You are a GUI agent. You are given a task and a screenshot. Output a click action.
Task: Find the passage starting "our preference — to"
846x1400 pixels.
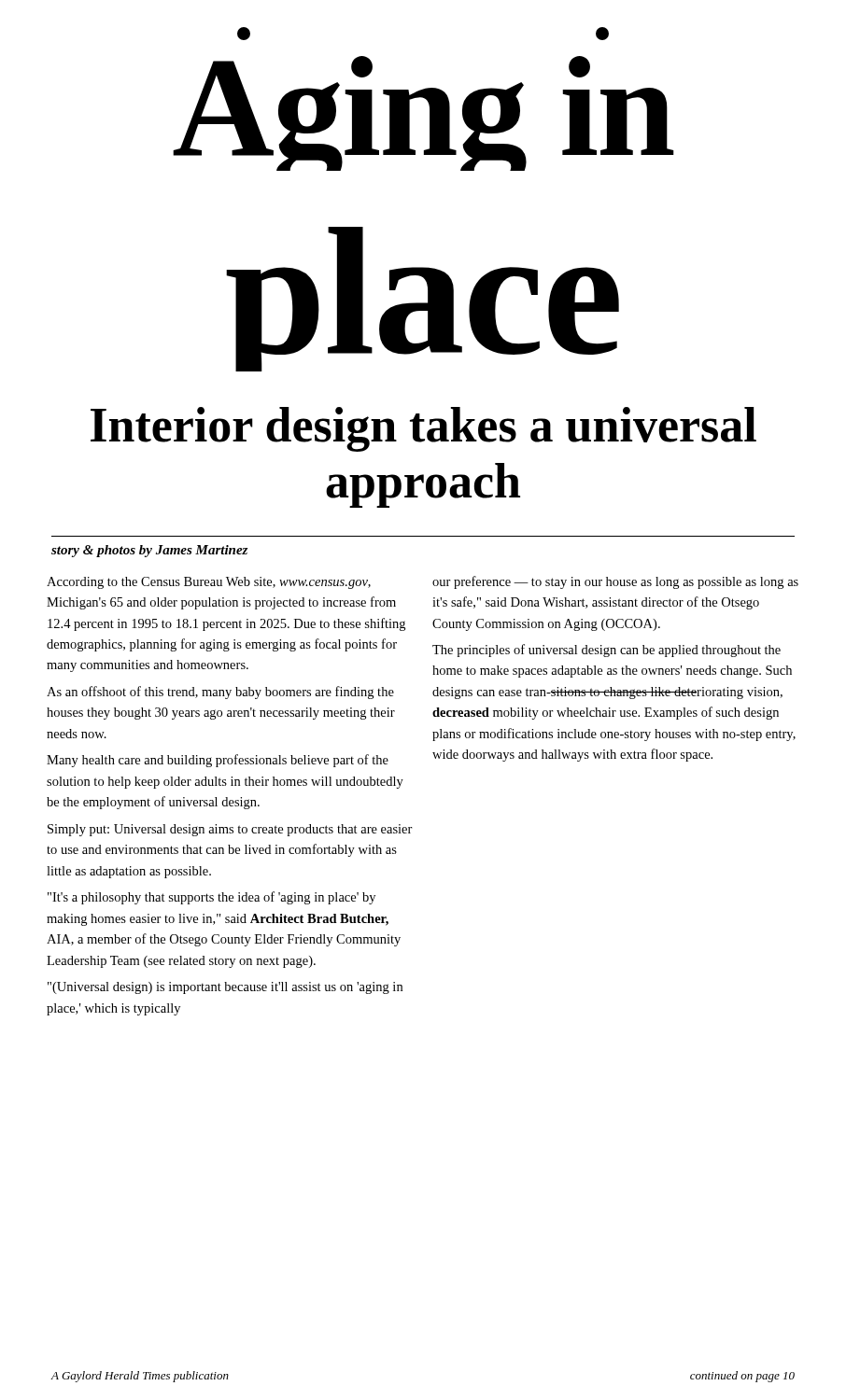pos(616,668)
